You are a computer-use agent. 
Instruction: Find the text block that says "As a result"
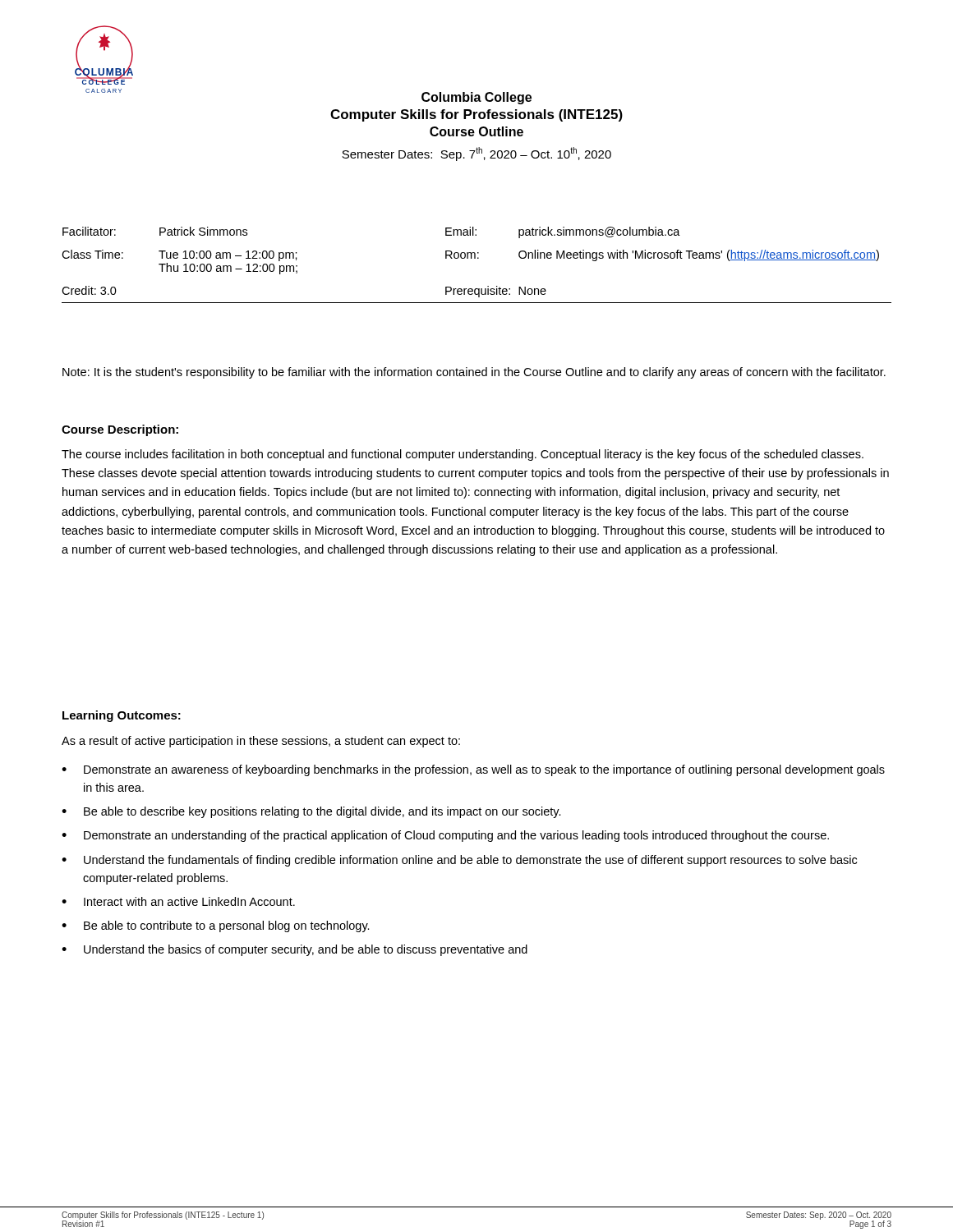tap(261, 741)
